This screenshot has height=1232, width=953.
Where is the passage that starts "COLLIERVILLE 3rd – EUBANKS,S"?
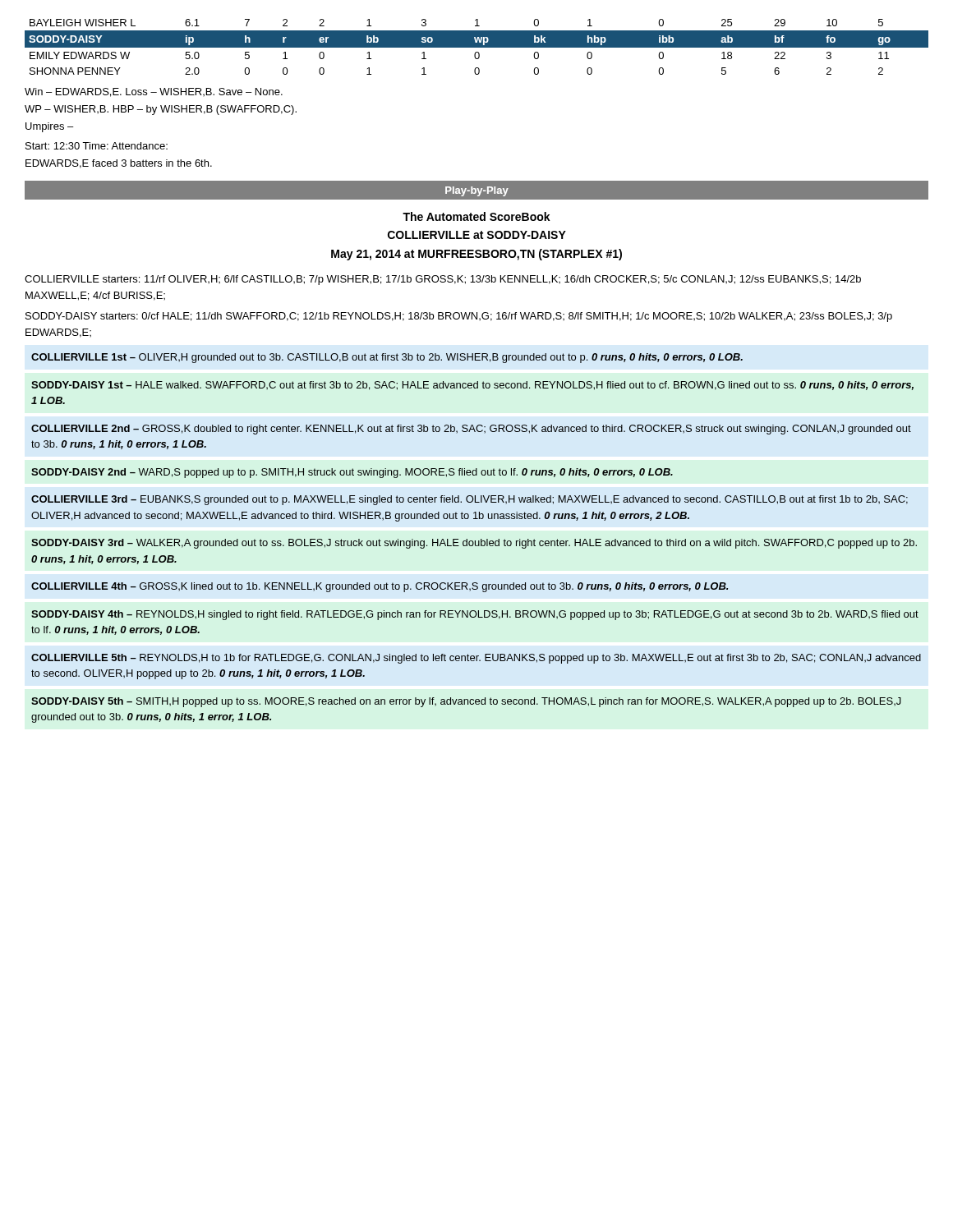pos(470,507)
